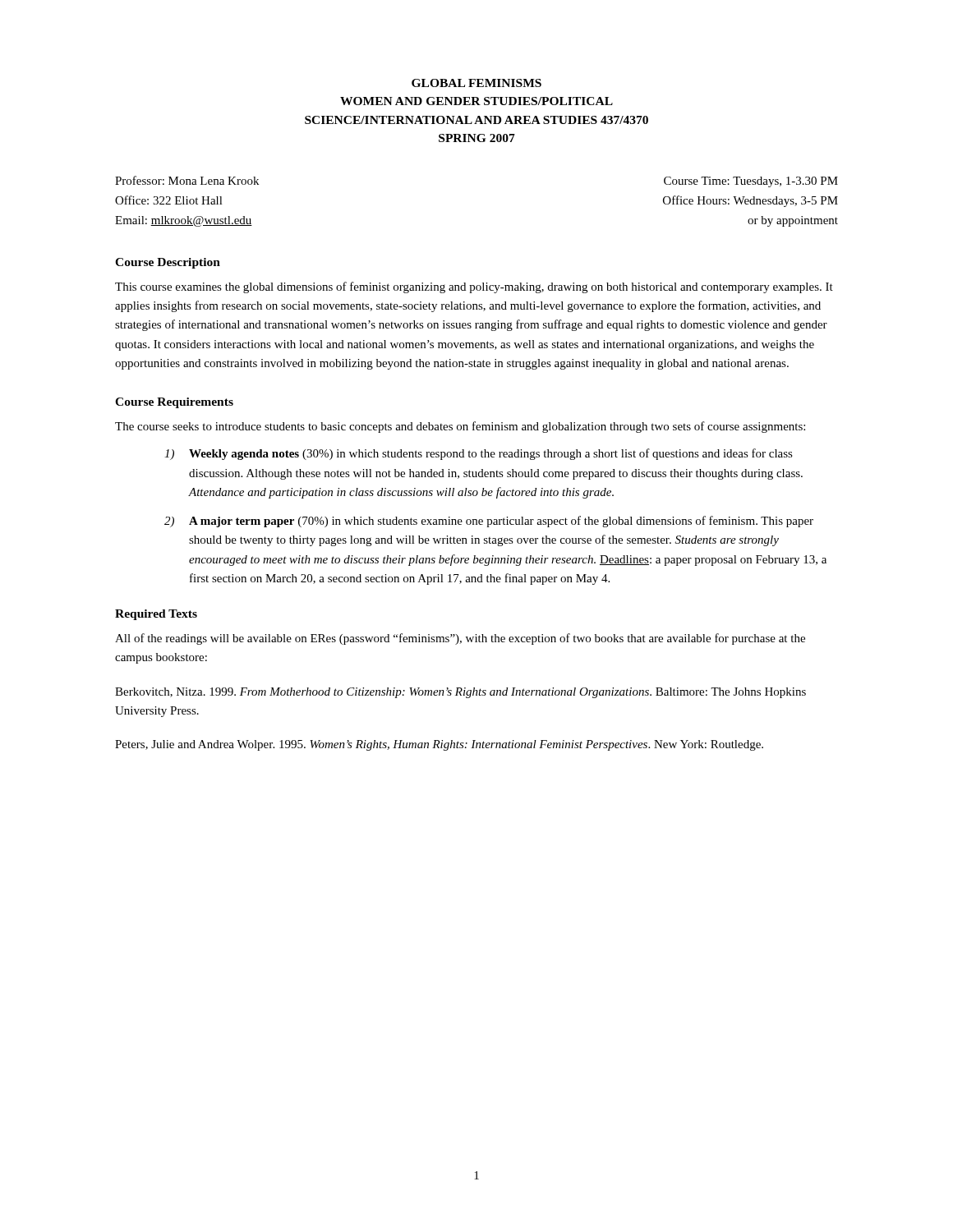Navigate to the block starting "Required Texts"
Viewport: 953px width, 1232px height.
click(x=156, y=613)
